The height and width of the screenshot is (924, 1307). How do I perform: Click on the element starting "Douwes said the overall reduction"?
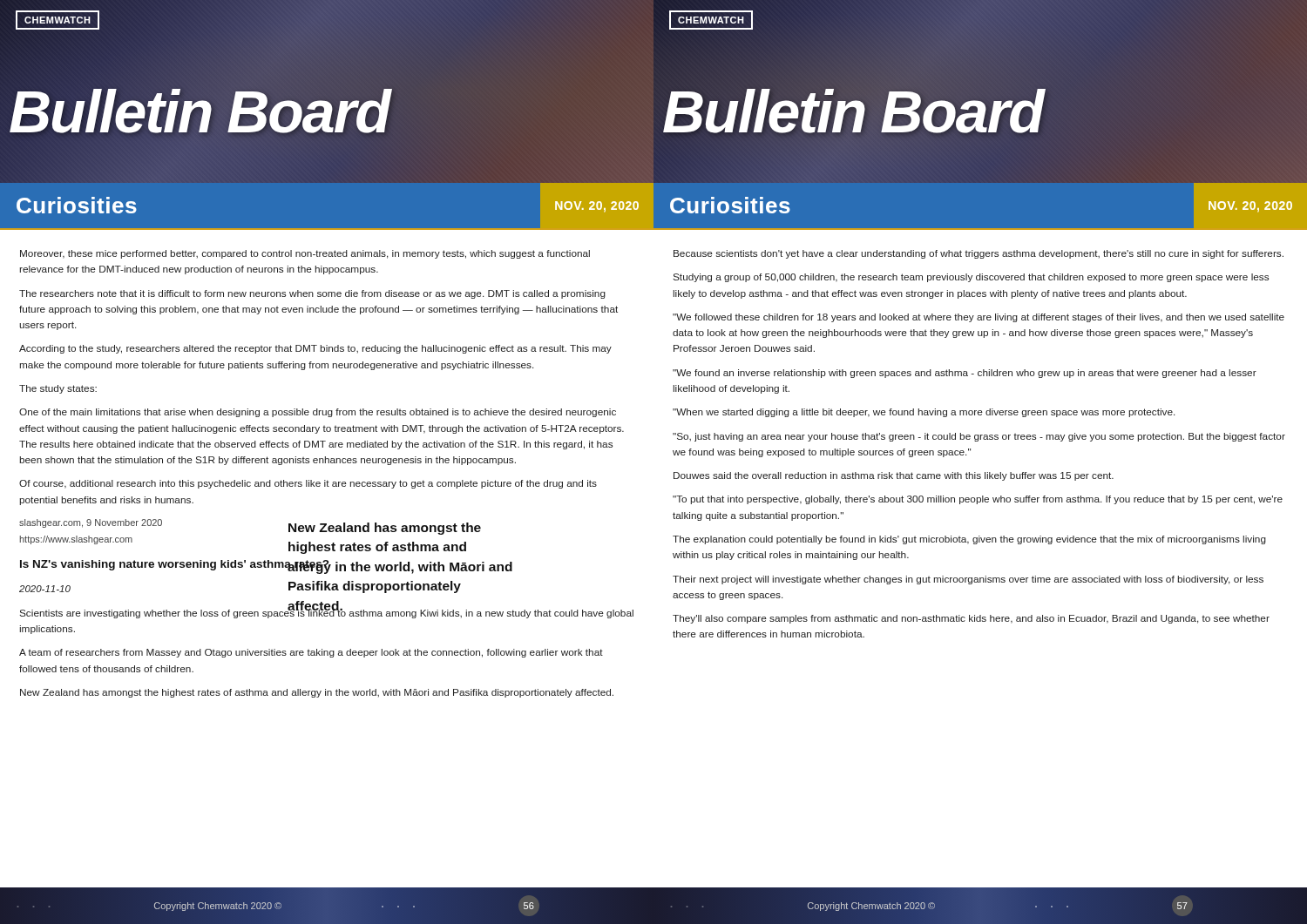pos(980,476)
